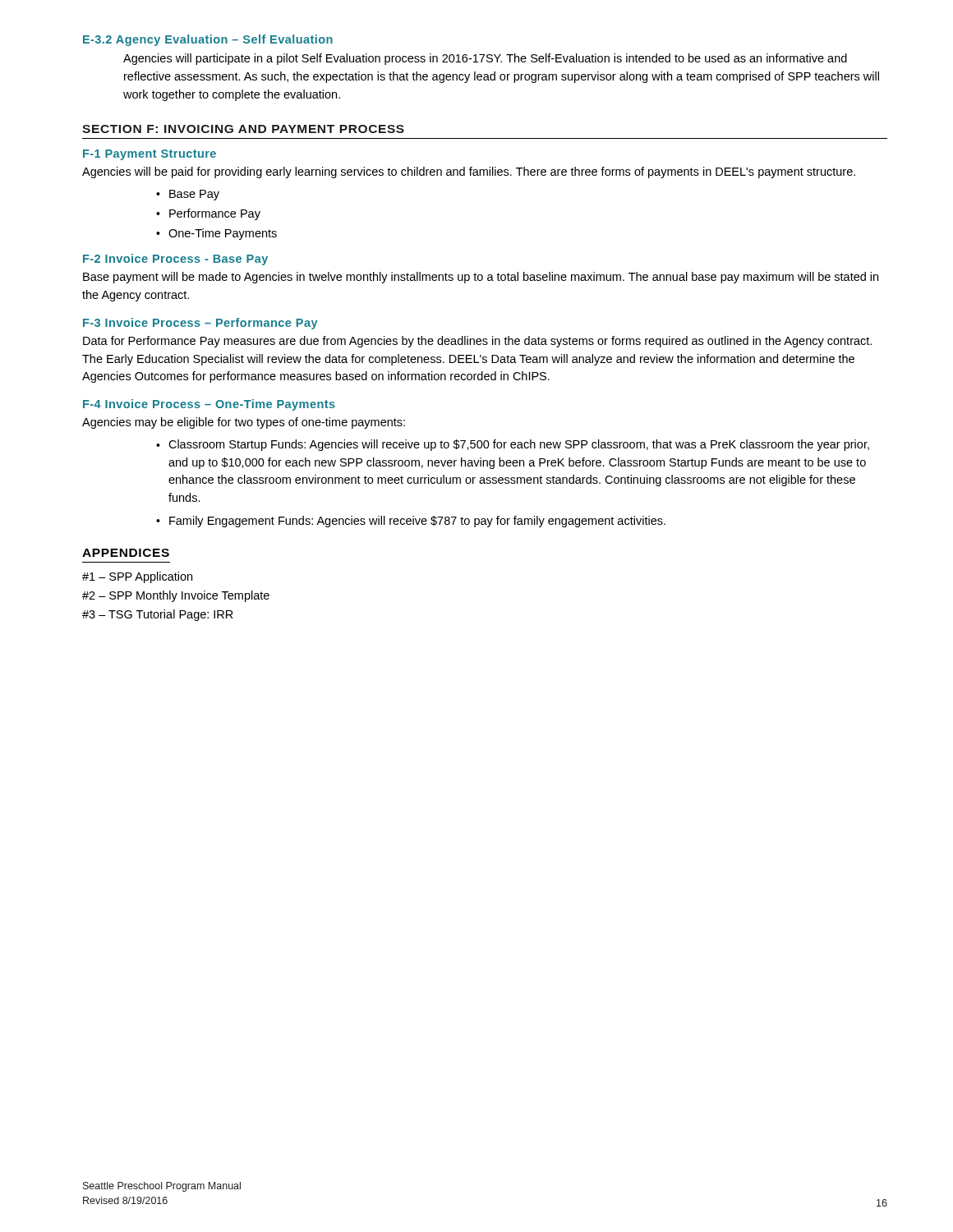The width and height of the screenshot is (953, 1232).
Task: Click on the text starting "• Family Engagement Funds: Agencies will receive"
Action: 411,521
